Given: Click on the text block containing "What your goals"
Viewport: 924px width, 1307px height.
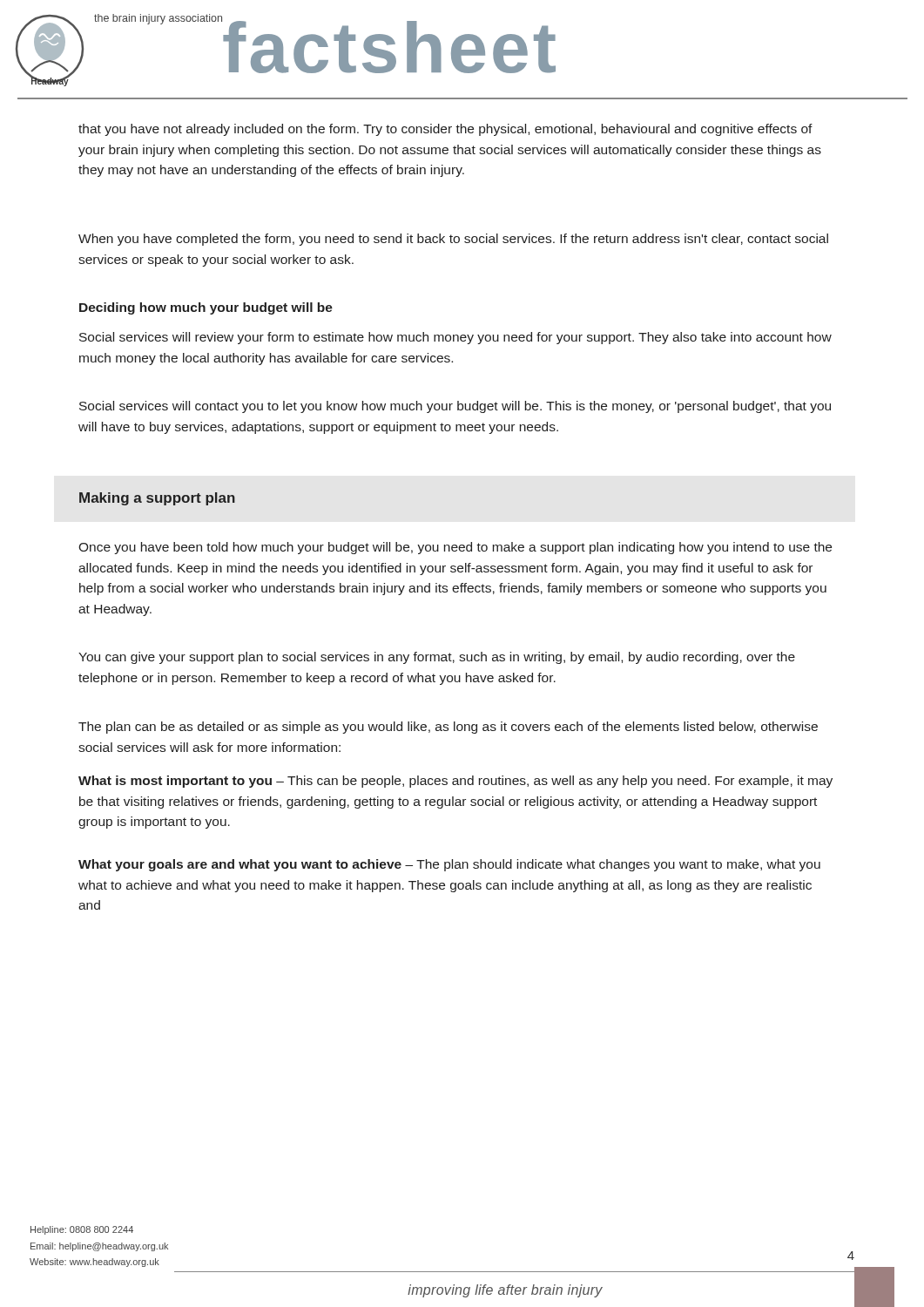Looking at the screenshot, I should [450, 884].
